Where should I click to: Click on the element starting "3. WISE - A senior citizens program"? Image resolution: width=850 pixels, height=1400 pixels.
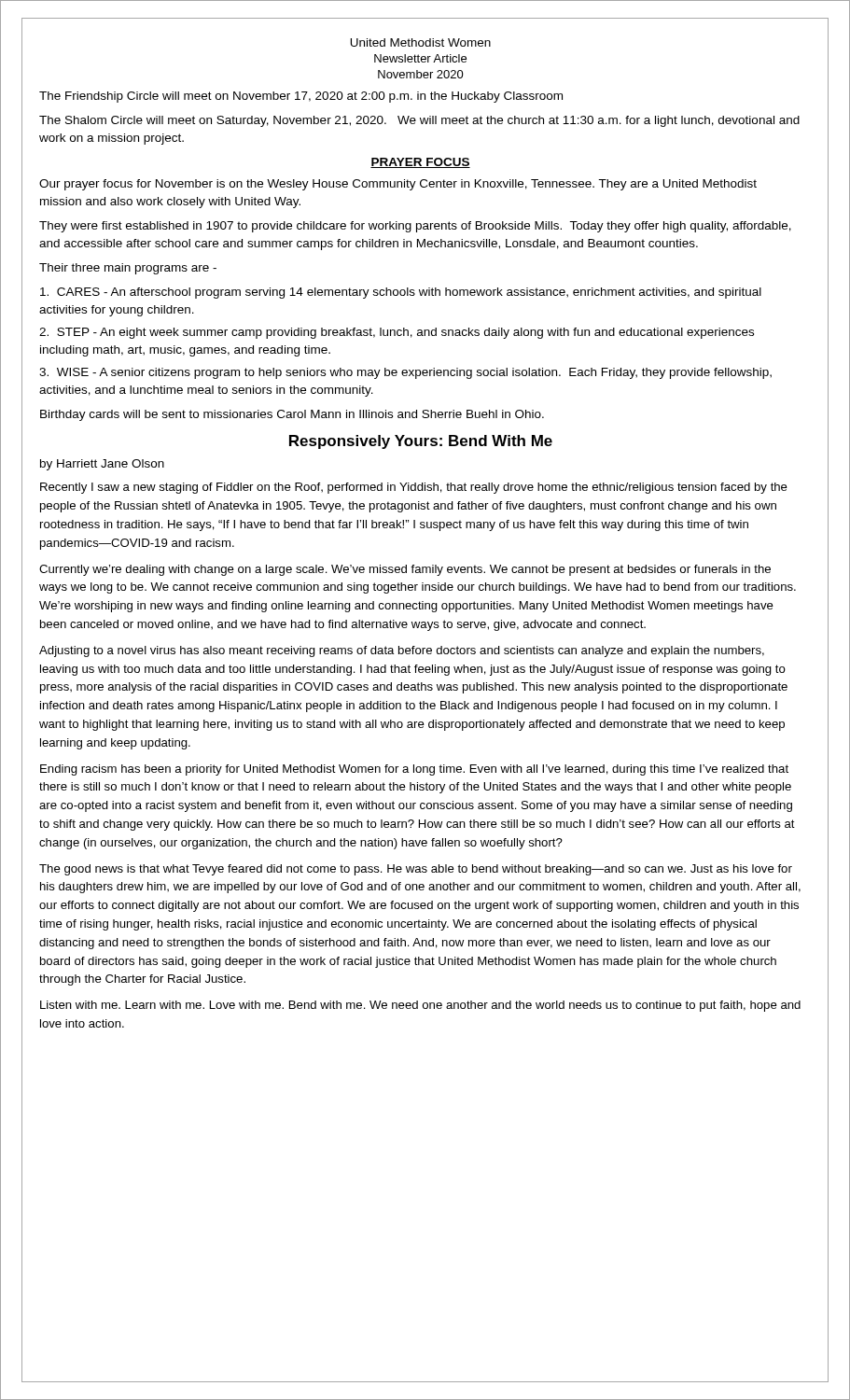click(x=406, y=381)
